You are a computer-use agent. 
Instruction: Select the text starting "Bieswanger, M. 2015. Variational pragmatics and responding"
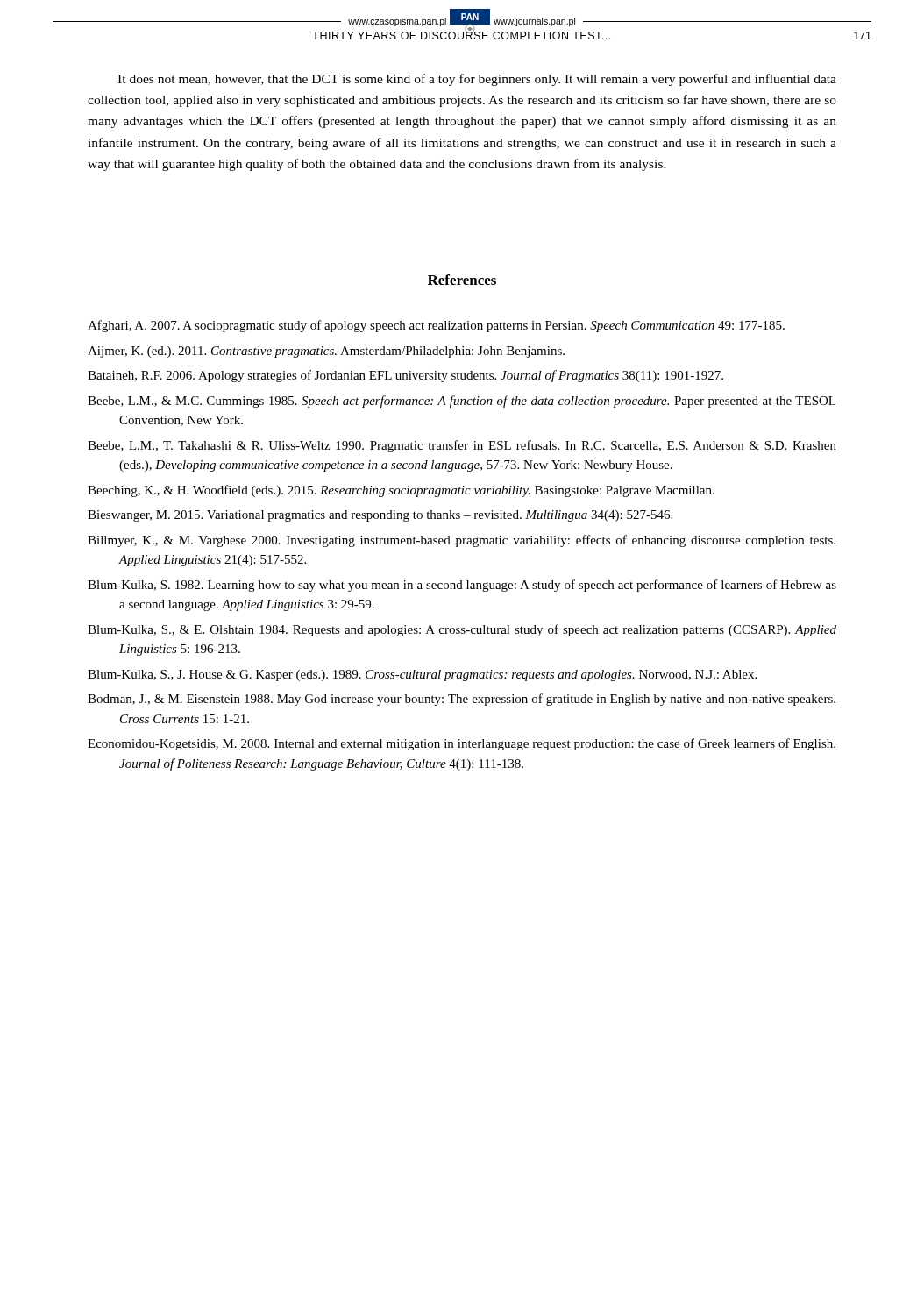[x=381, y=515]
